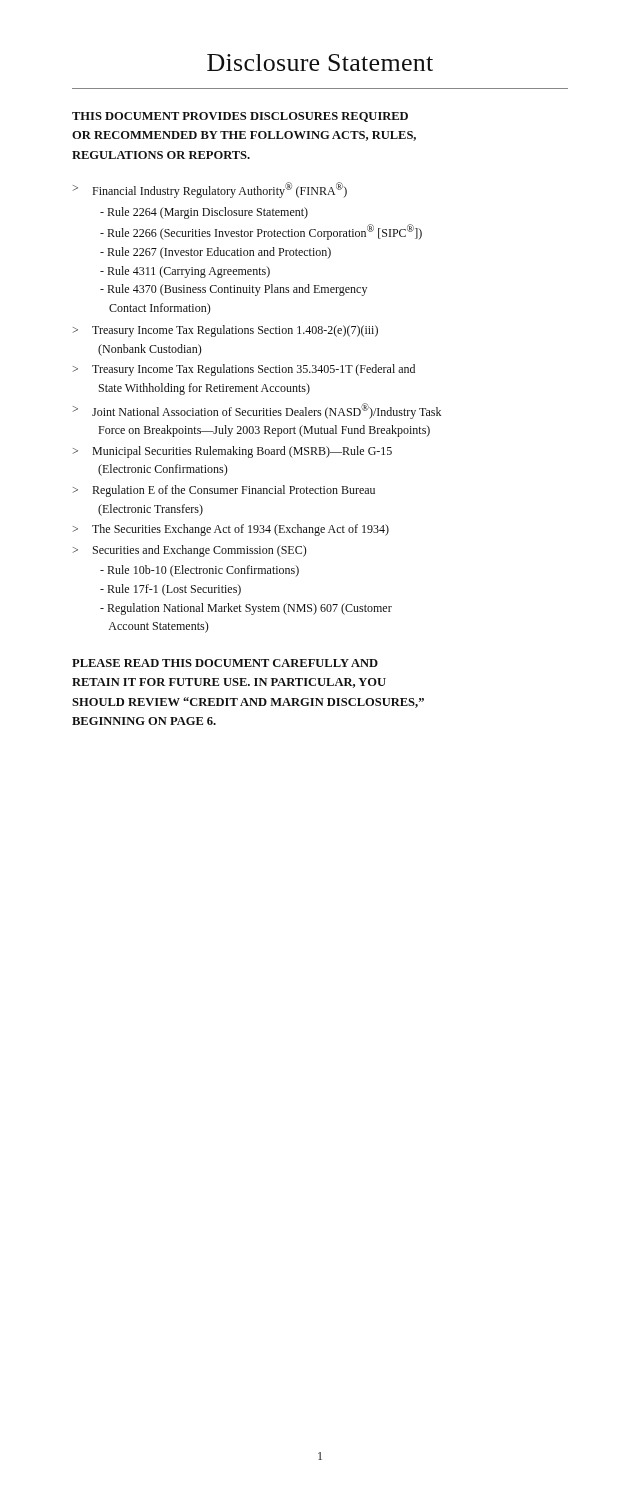The image size is (640, 1500).
Task: Point to the text block starting "Rule 4370 (Business Continuity Plans and Emergency"
Action: point(234,298)
